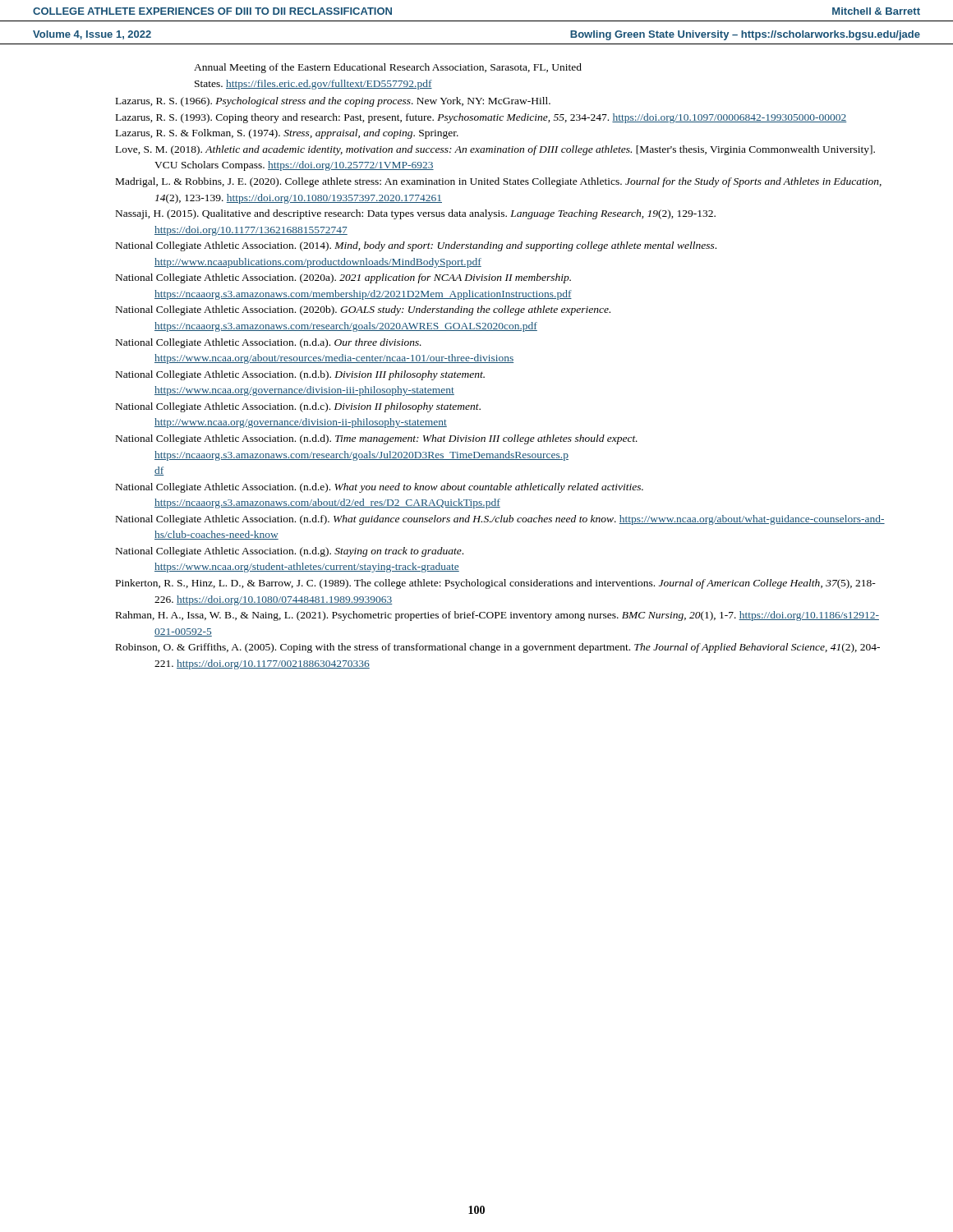
Task: Click on the passage starting "National Collegiate Athletic Association. (n.d.c)."
Action: (298, 414)
